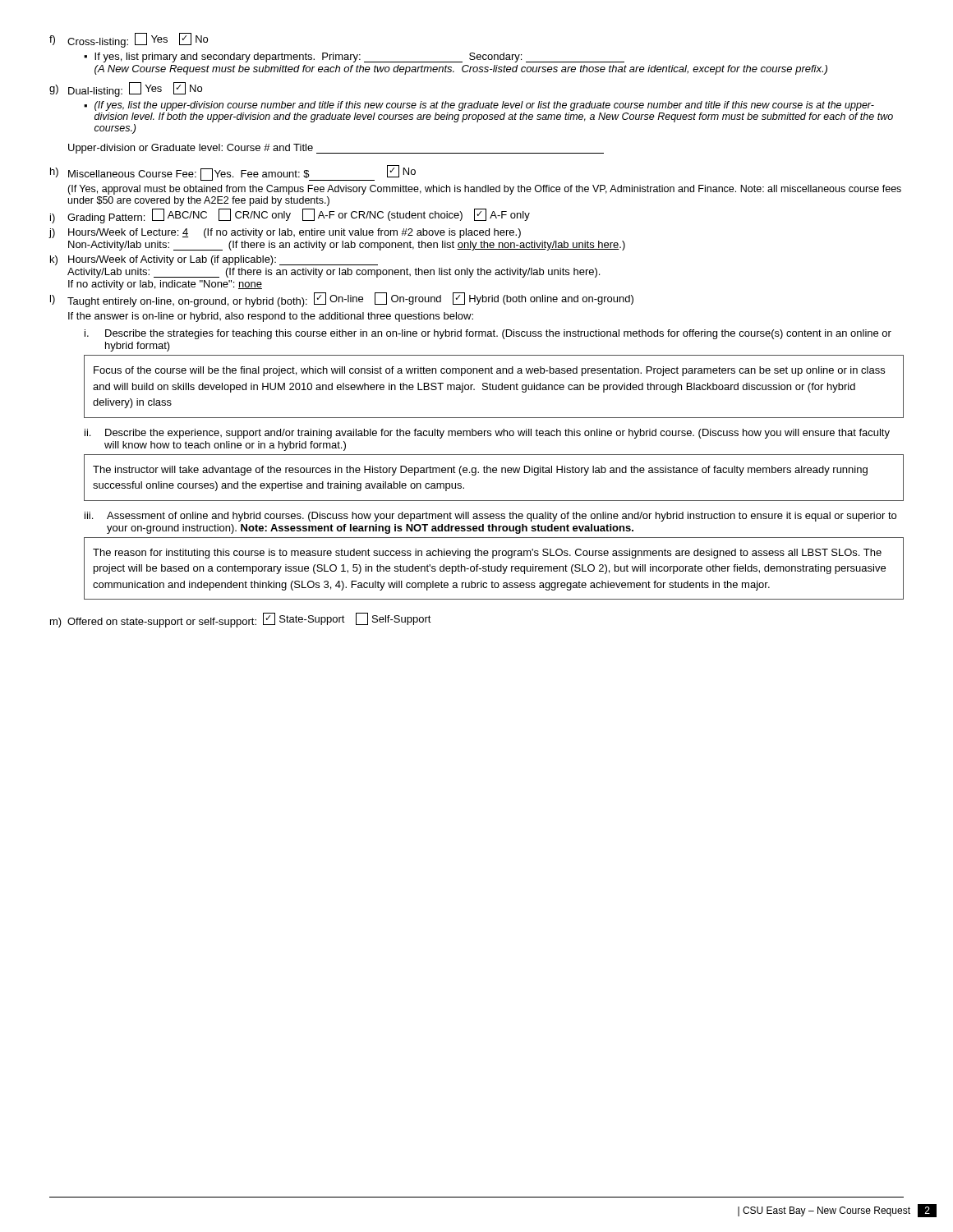This screenshot has width=953, height=1232.
Task: Click on the text block with the text "The instructor will take advantage of the"
Action: pos(480,477)
